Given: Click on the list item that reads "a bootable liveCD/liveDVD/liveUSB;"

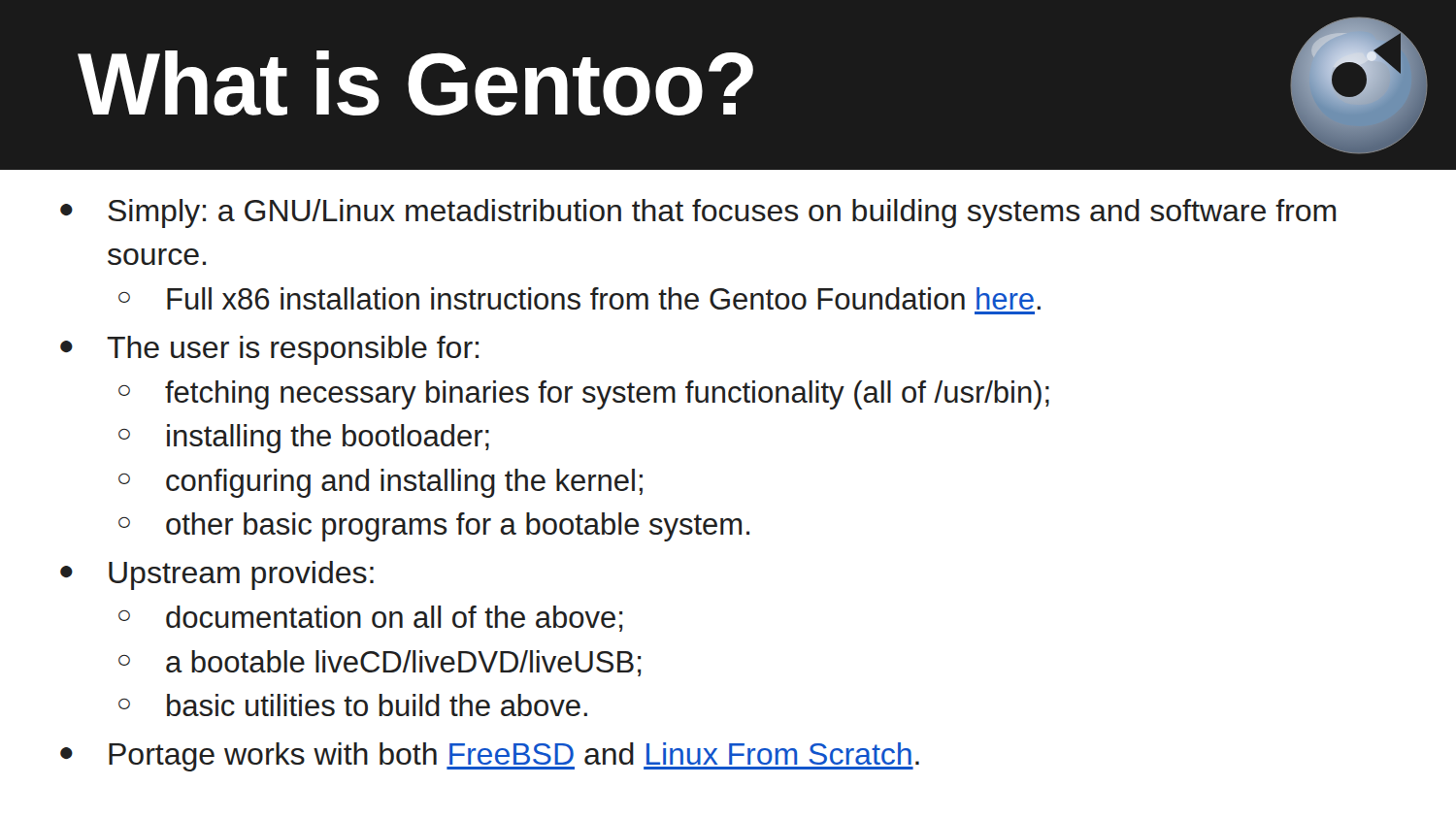Looking at the screenshot, I should point(404,662).
